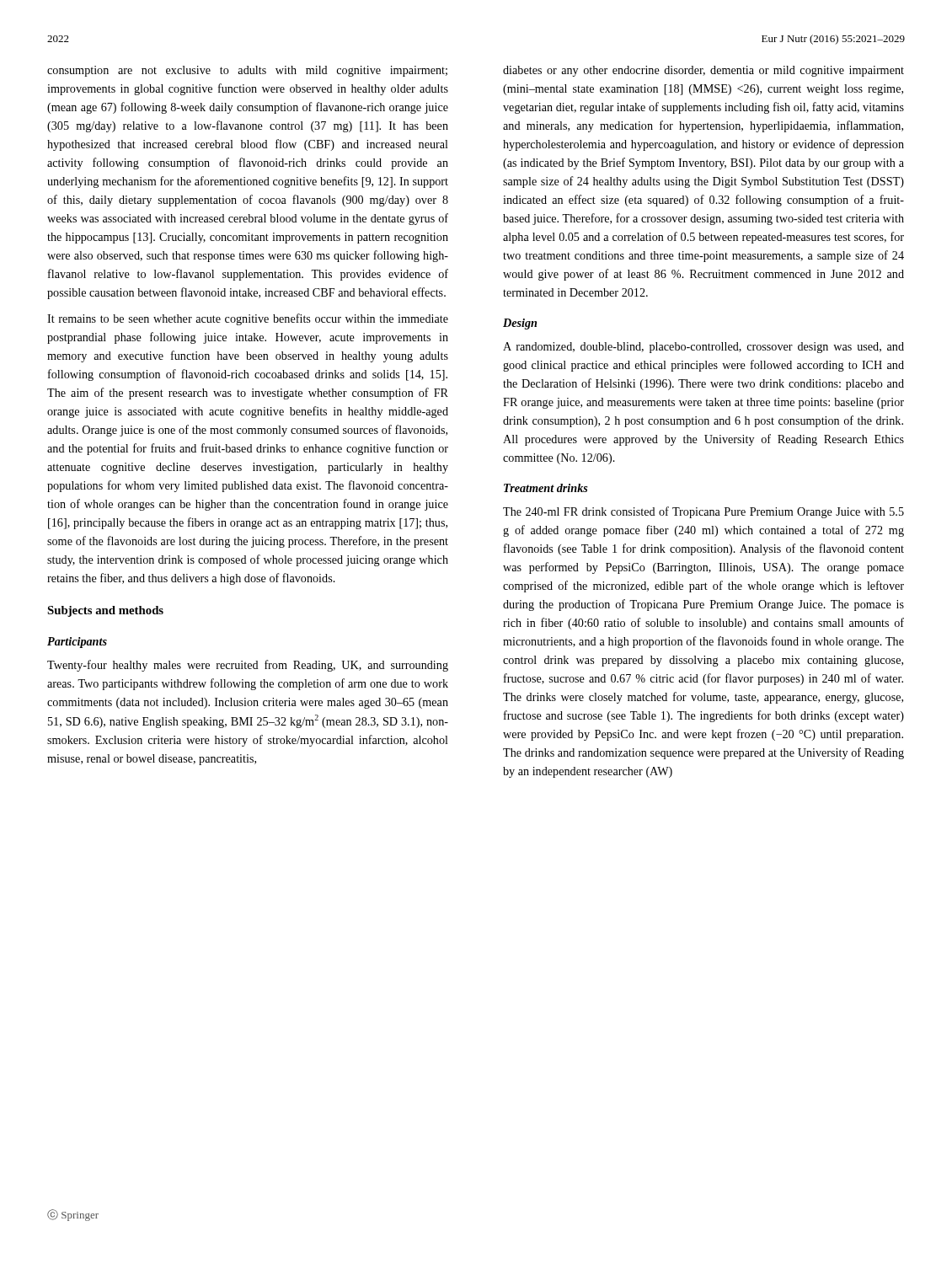Screen dimensions: 1264x952
Task: Navigate to the block starting "Treatment drinks"
Action: coord(545,488)
